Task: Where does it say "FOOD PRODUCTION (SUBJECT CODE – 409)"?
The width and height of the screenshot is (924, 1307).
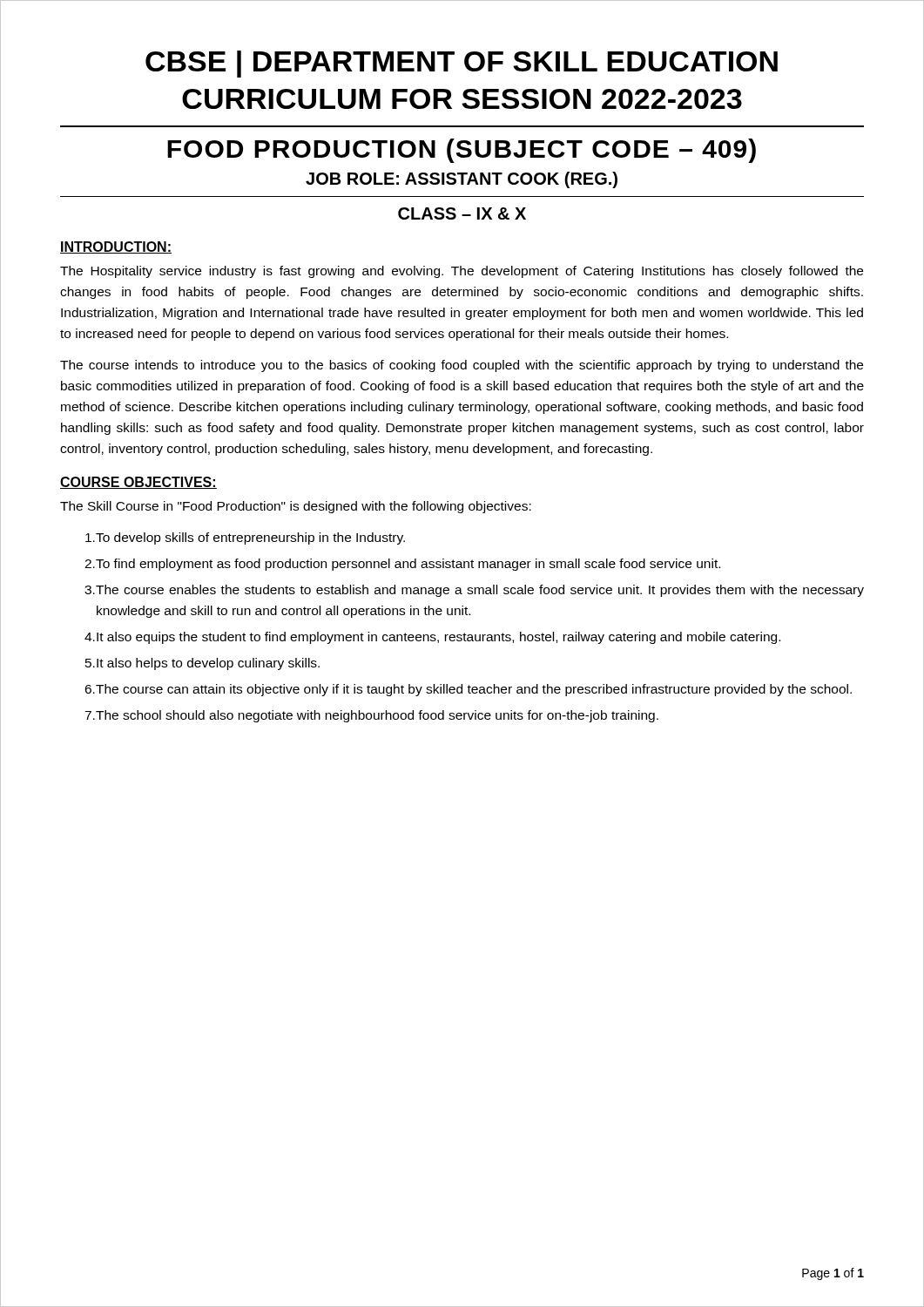Action: coord(462,149)
